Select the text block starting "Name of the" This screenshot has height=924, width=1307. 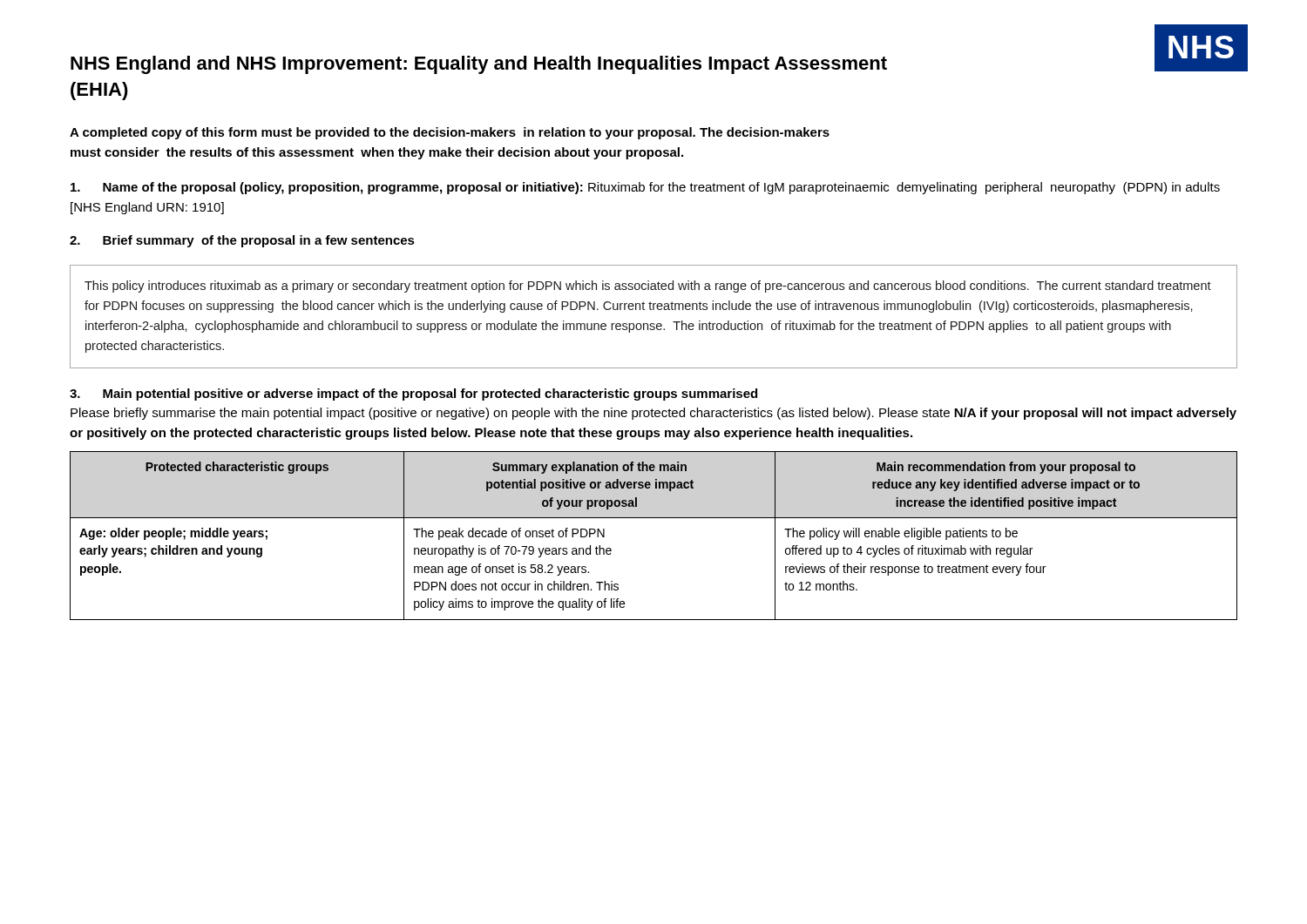click(654, 198)
